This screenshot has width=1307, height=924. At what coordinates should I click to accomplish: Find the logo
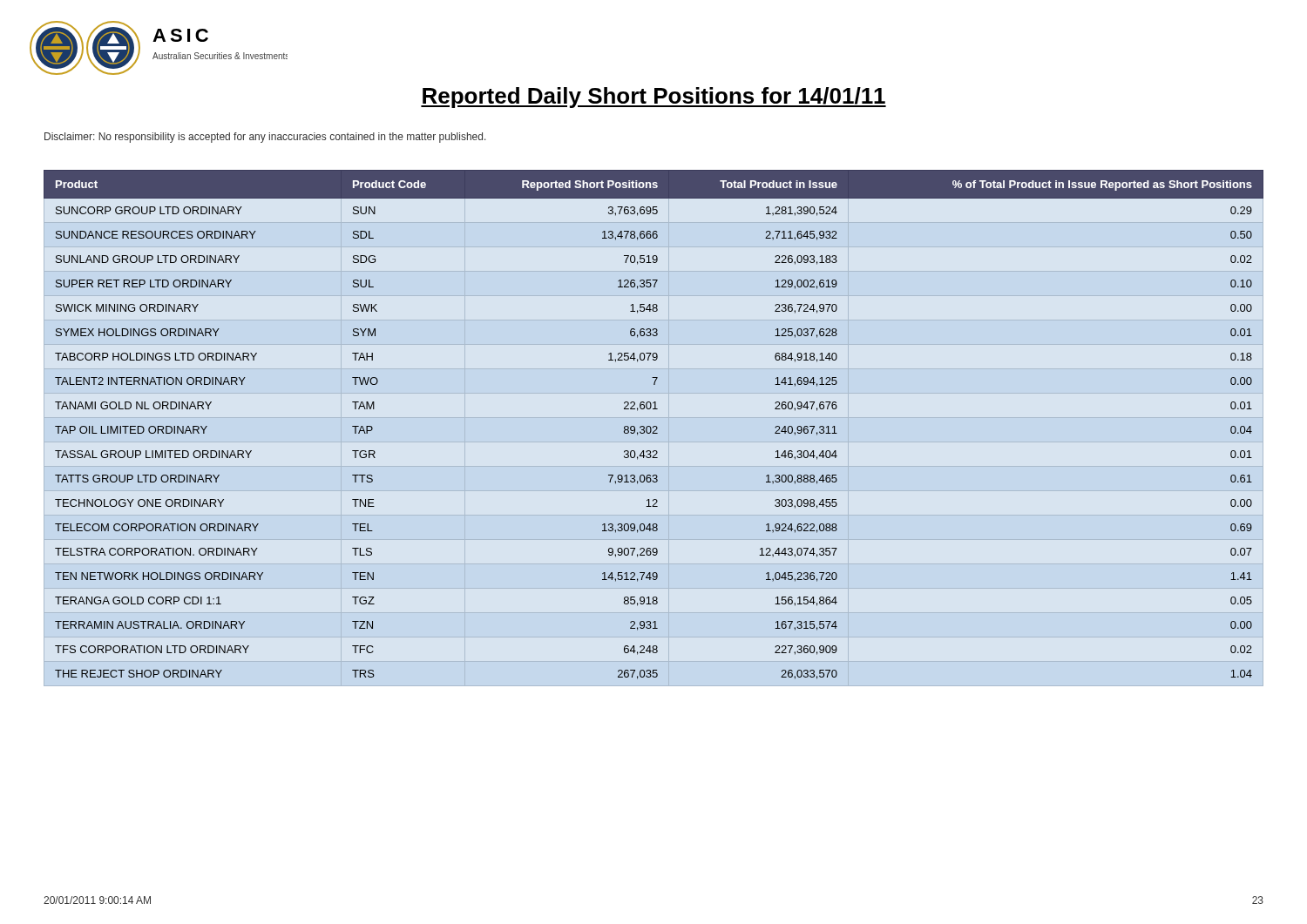click(x=157, y=50)
